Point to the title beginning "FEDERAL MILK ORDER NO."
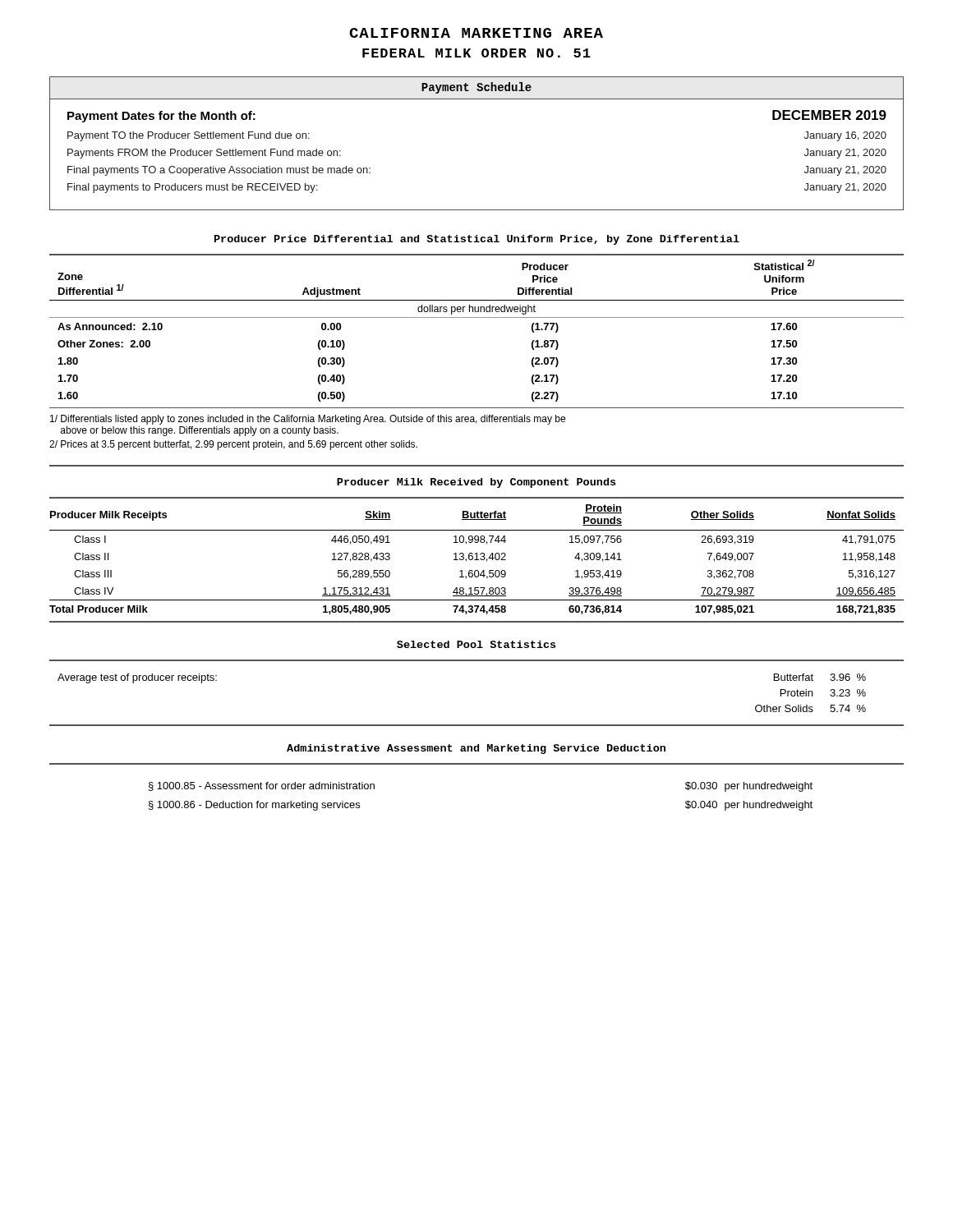 coord(476,54)
